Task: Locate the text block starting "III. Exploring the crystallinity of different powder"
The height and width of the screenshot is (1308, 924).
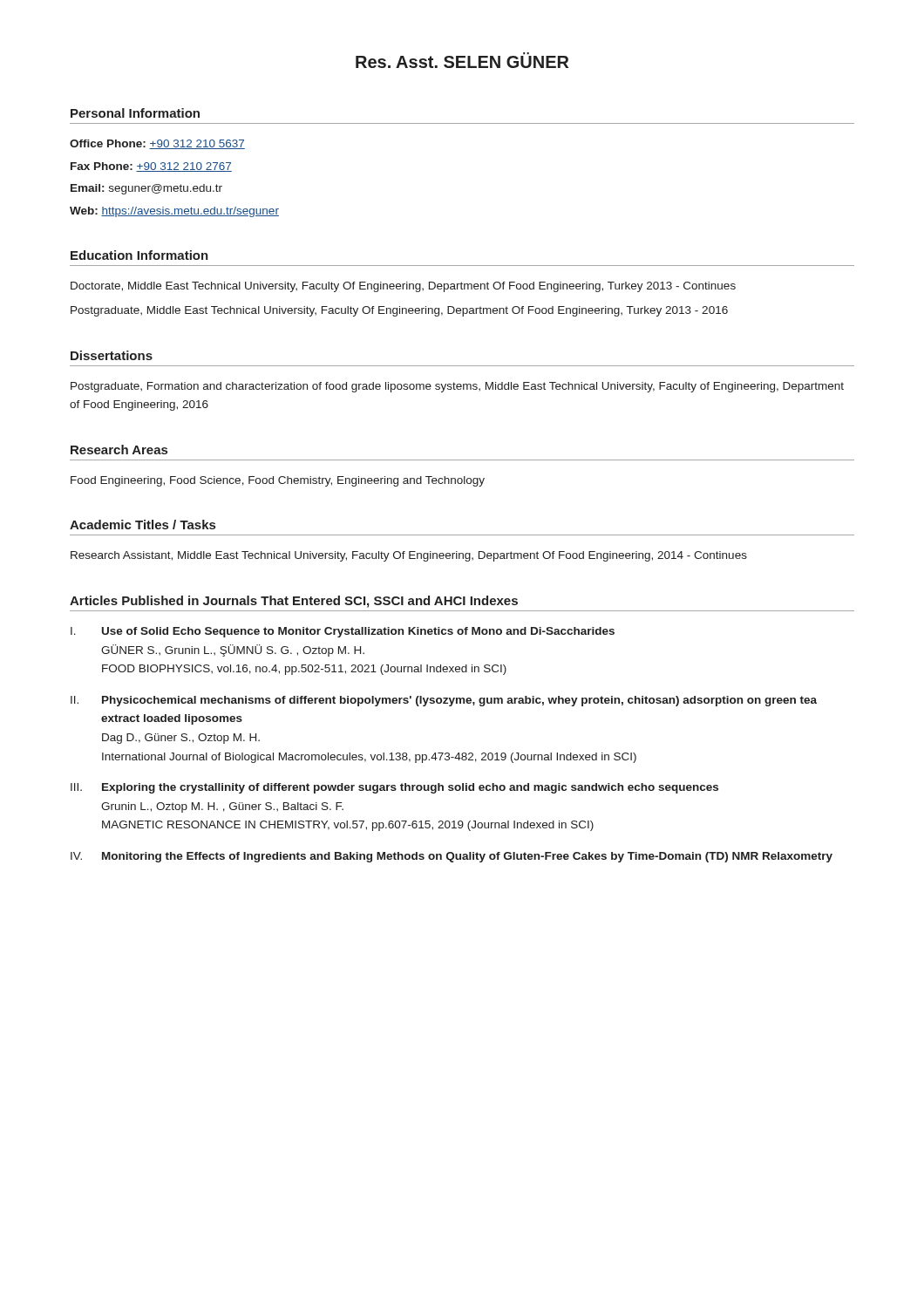Action: [x=394, y=788]
